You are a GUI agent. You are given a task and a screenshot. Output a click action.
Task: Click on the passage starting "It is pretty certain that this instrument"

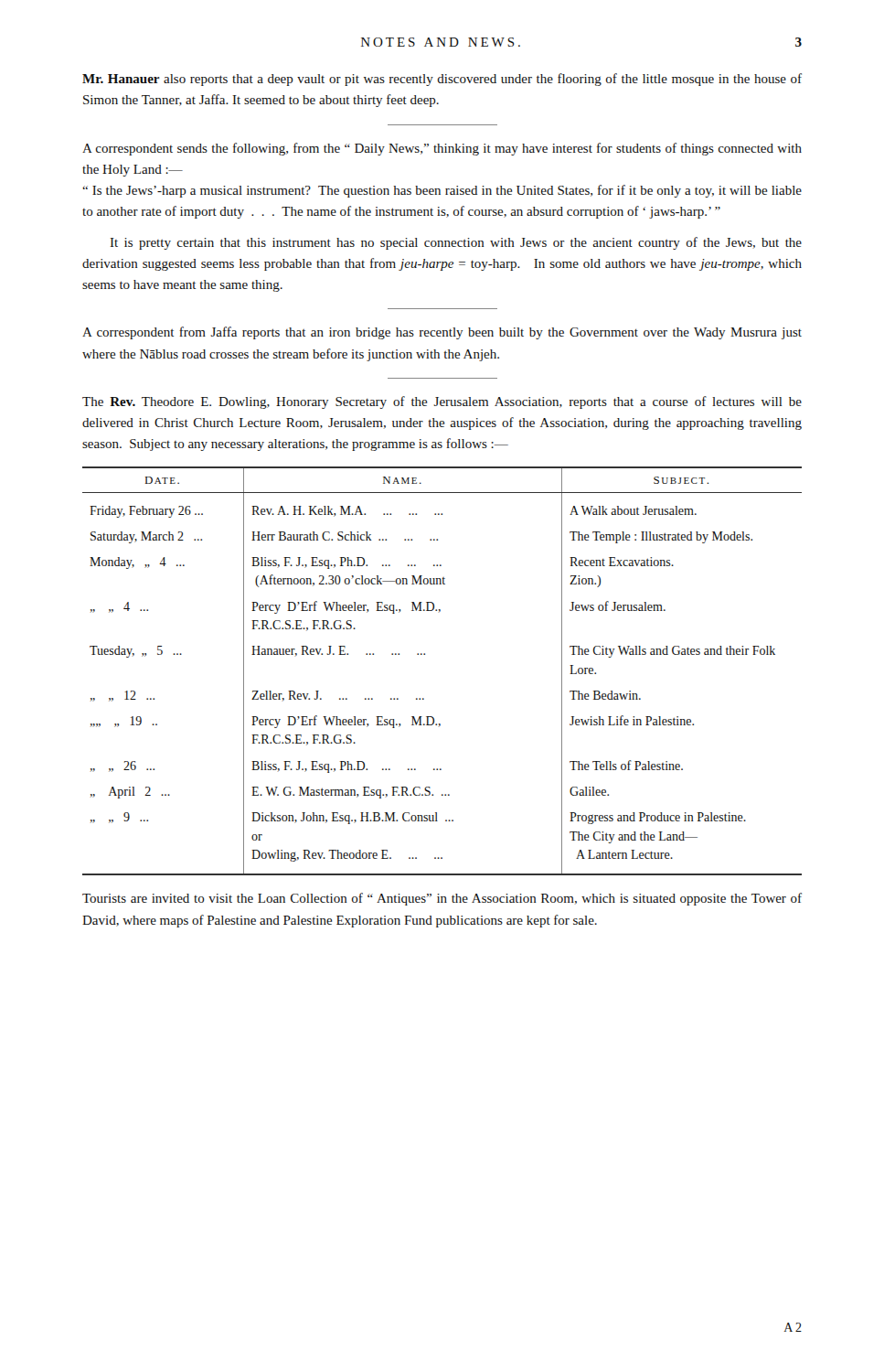pyautogui.click(x=442, y=263)
